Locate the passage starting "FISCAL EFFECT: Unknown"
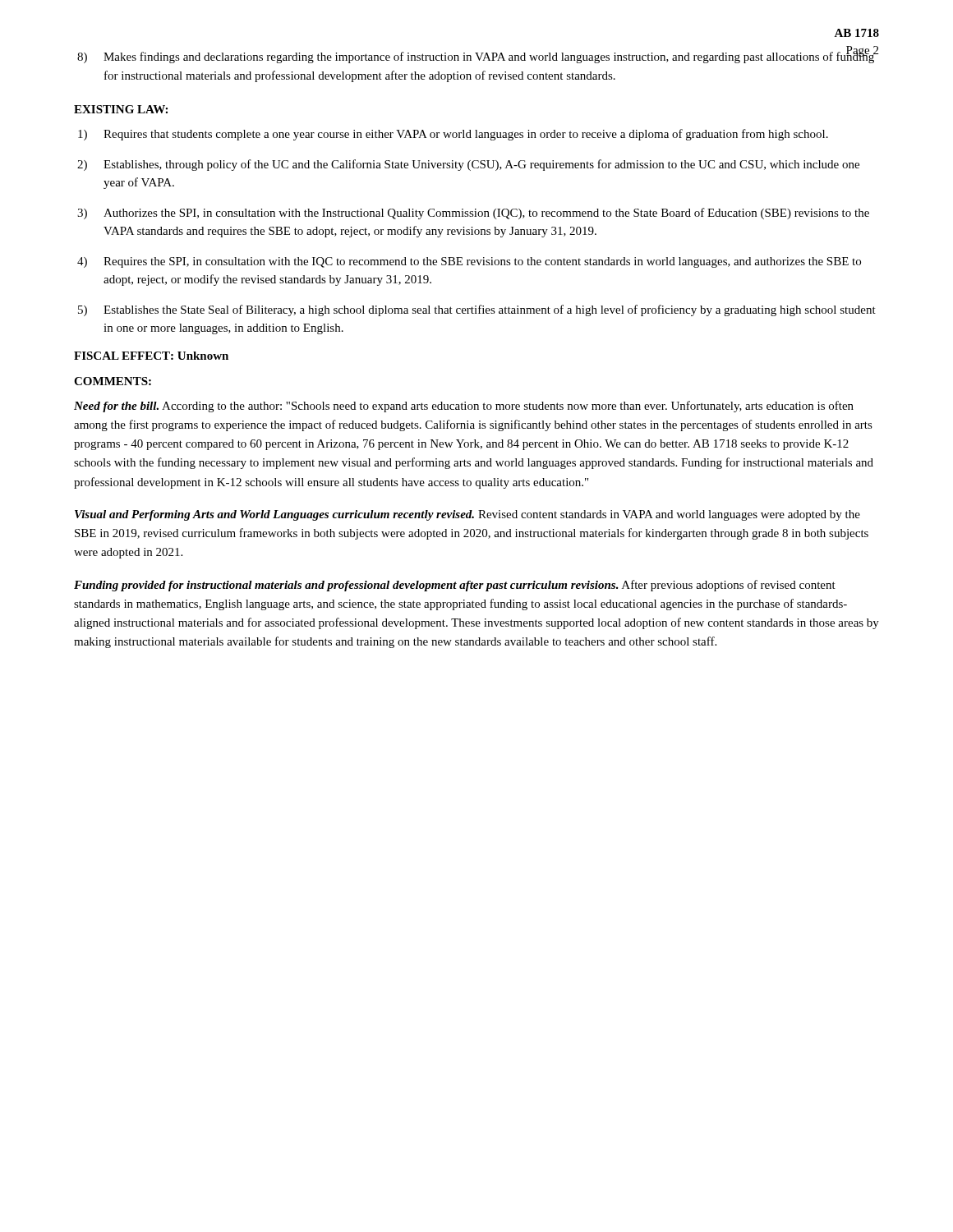 (151, 355)
